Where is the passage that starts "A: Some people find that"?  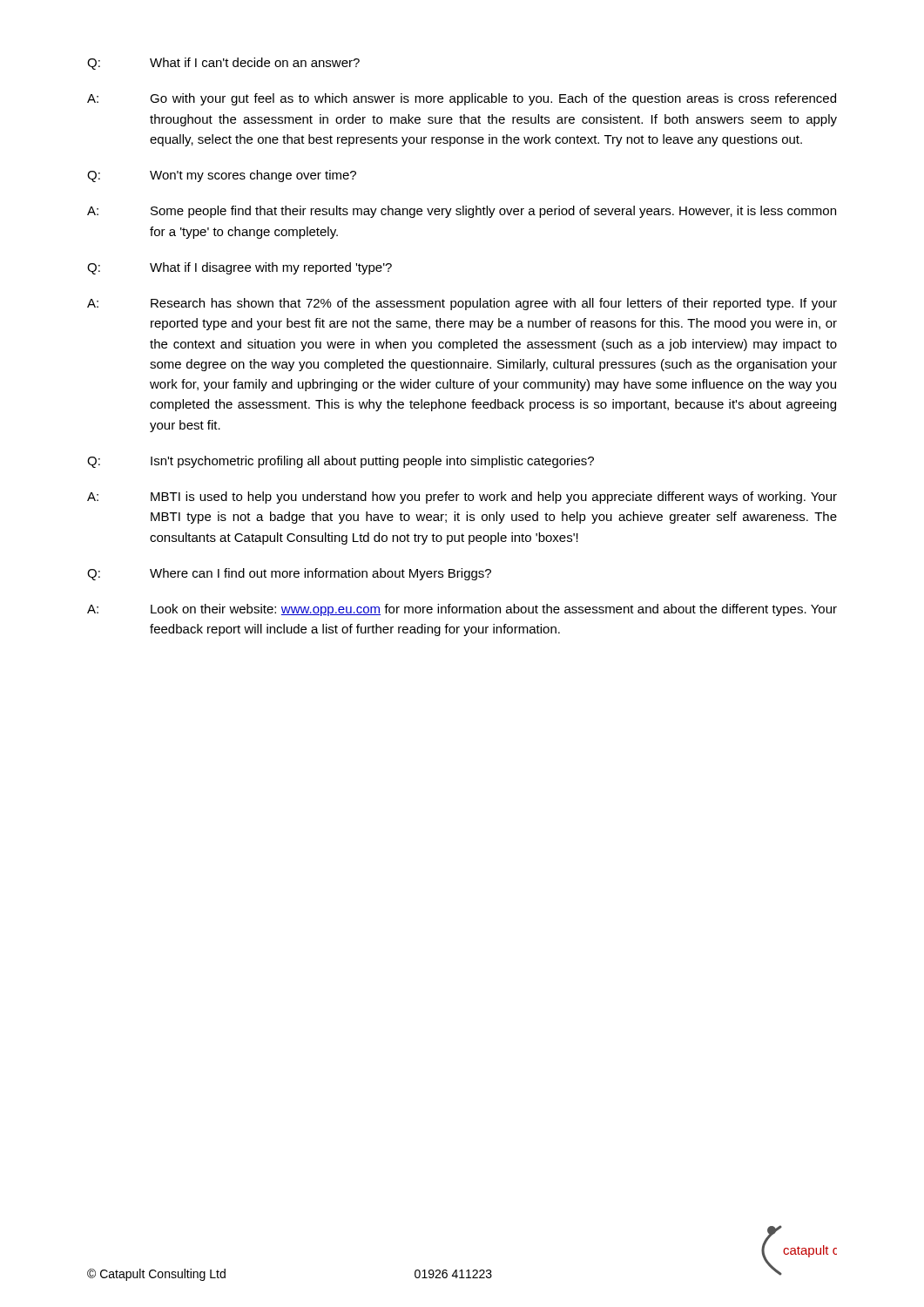pyautogui.click(x=462, y=221)
